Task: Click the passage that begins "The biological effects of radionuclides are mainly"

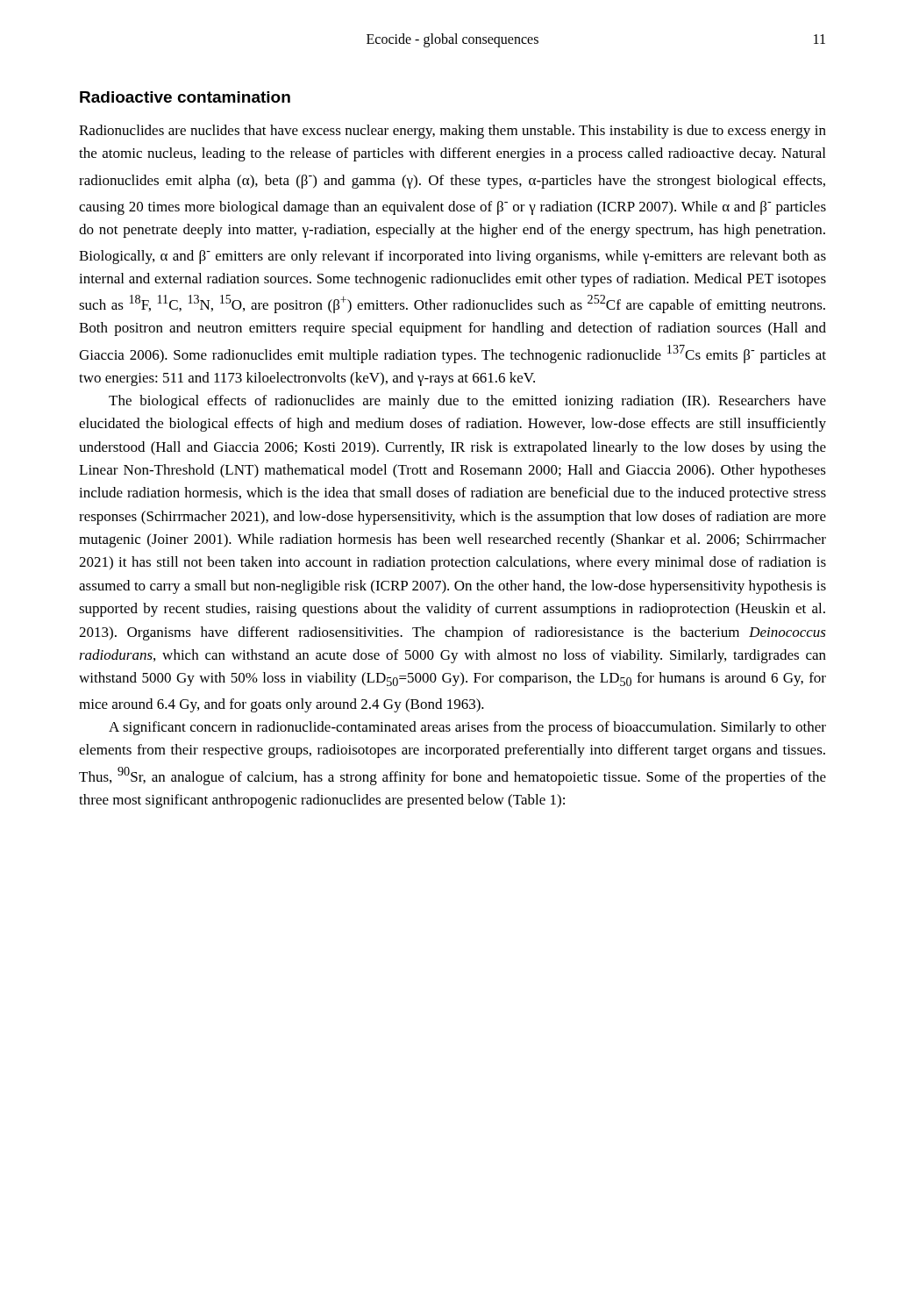Action: click(452, 553)
